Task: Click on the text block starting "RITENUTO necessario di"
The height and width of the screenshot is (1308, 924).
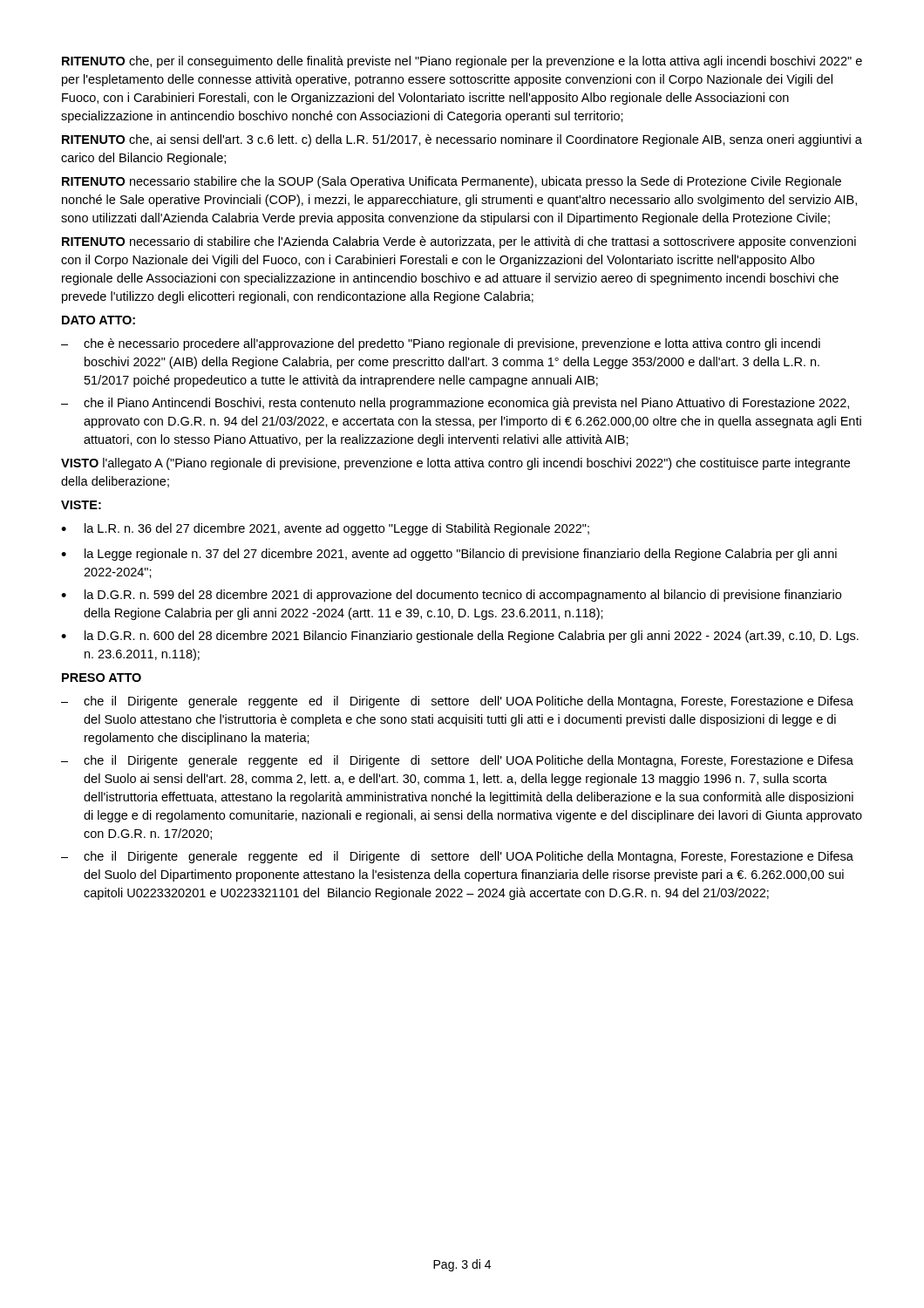Action: tap(459, 269)
